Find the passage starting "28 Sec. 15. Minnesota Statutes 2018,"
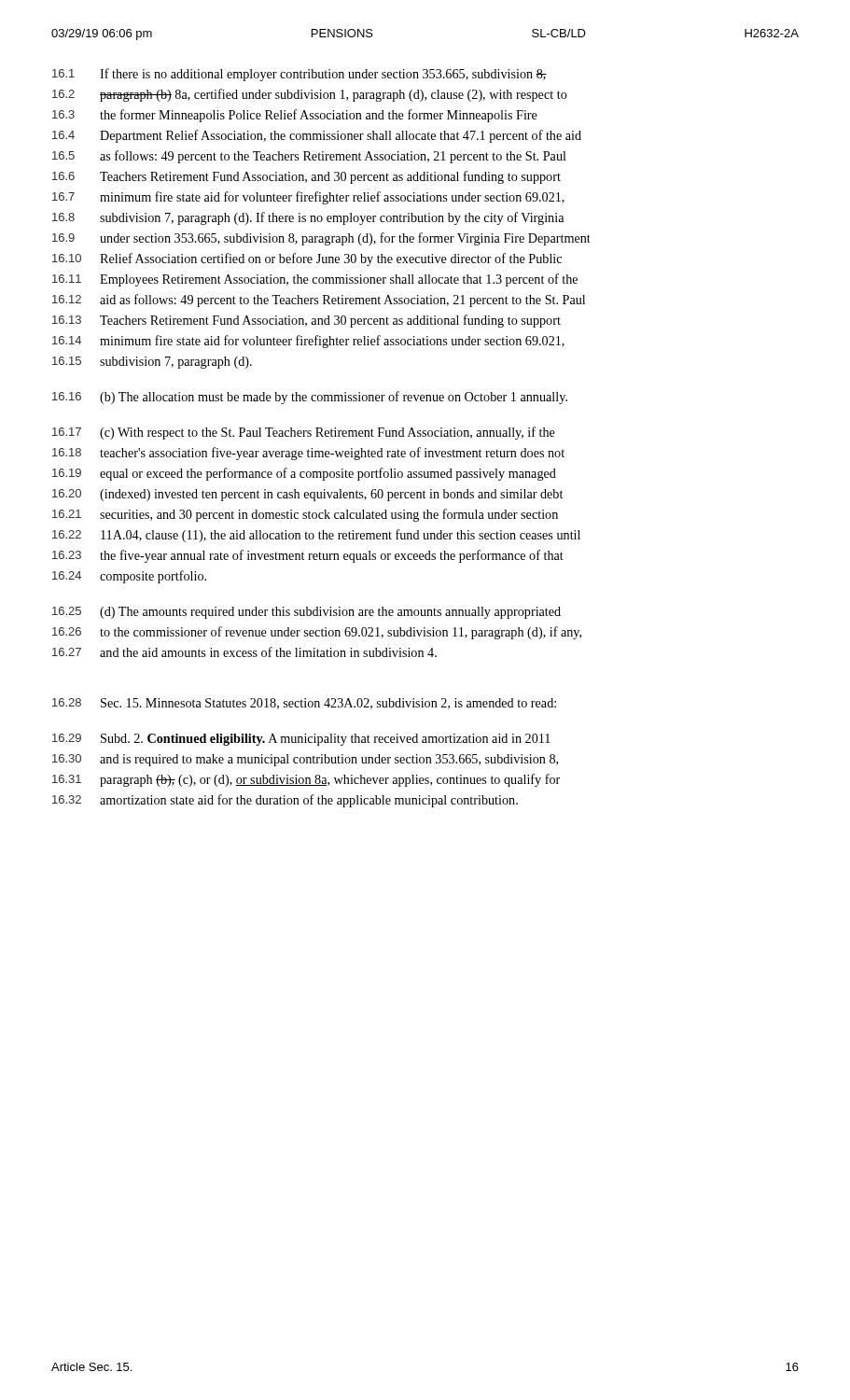The image size is (850, 1400). click(425, 703)
